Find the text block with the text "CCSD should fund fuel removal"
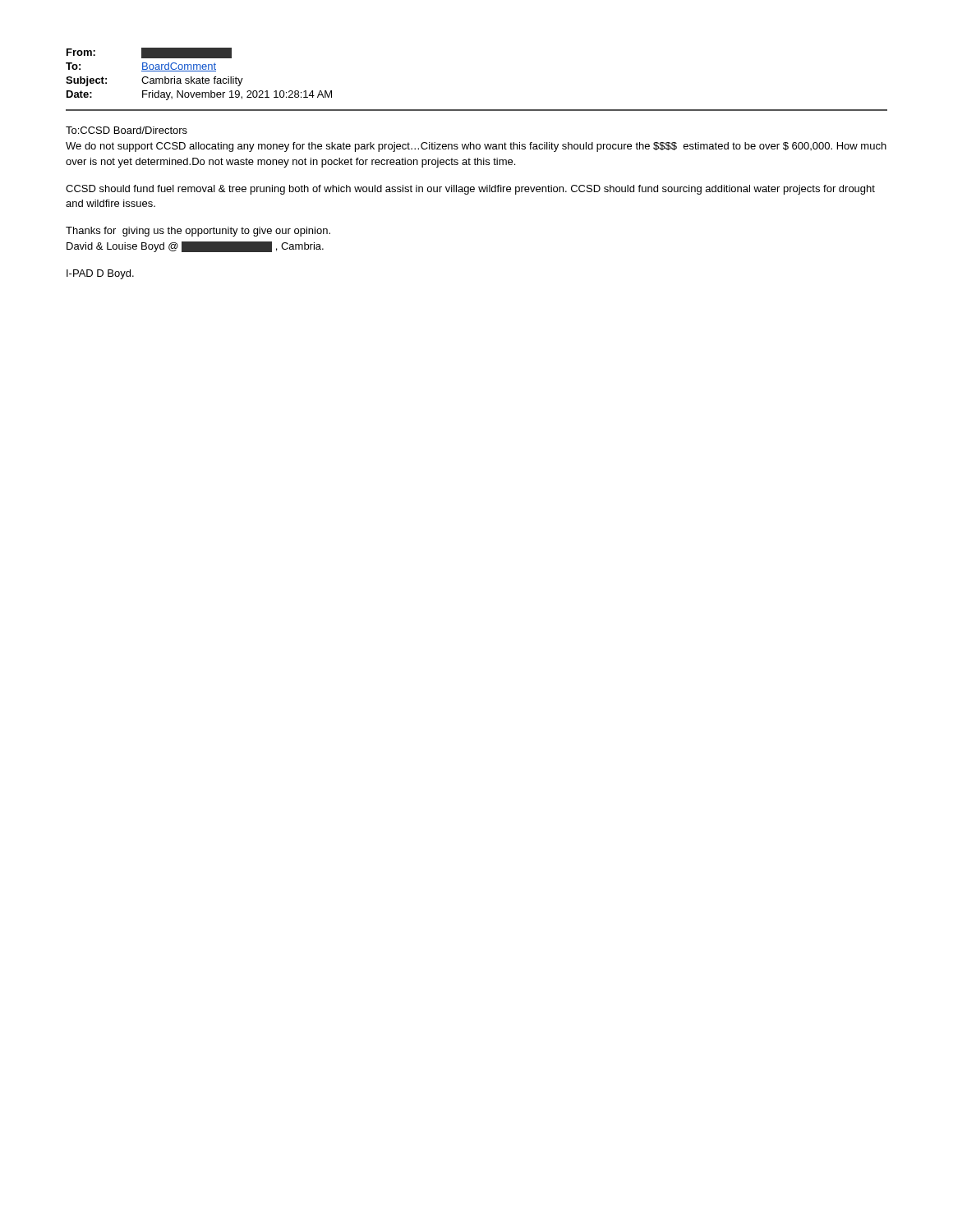953x1232 pixels. point(476,197)
